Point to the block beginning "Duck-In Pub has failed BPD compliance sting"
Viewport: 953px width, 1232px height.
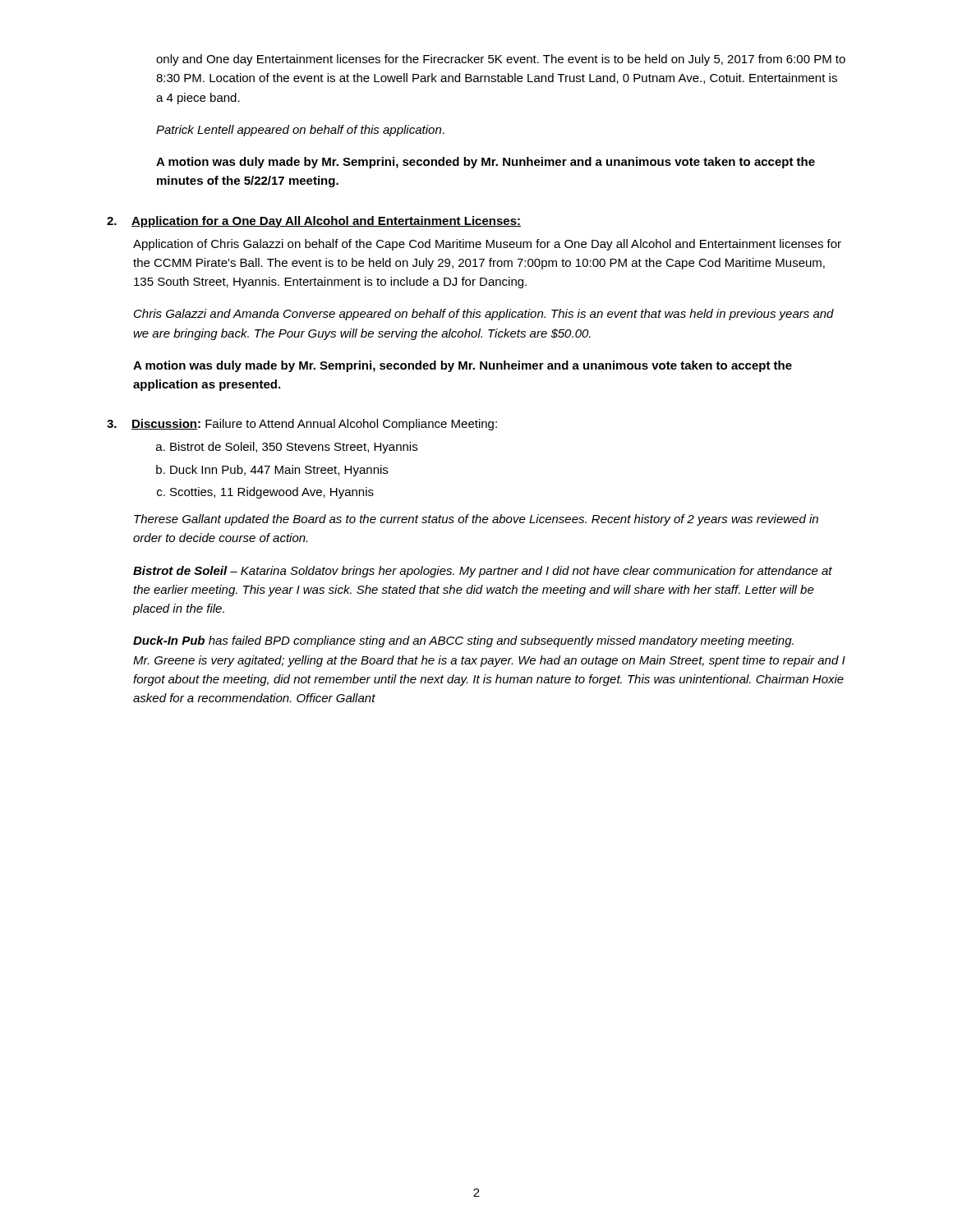[490, 669]
